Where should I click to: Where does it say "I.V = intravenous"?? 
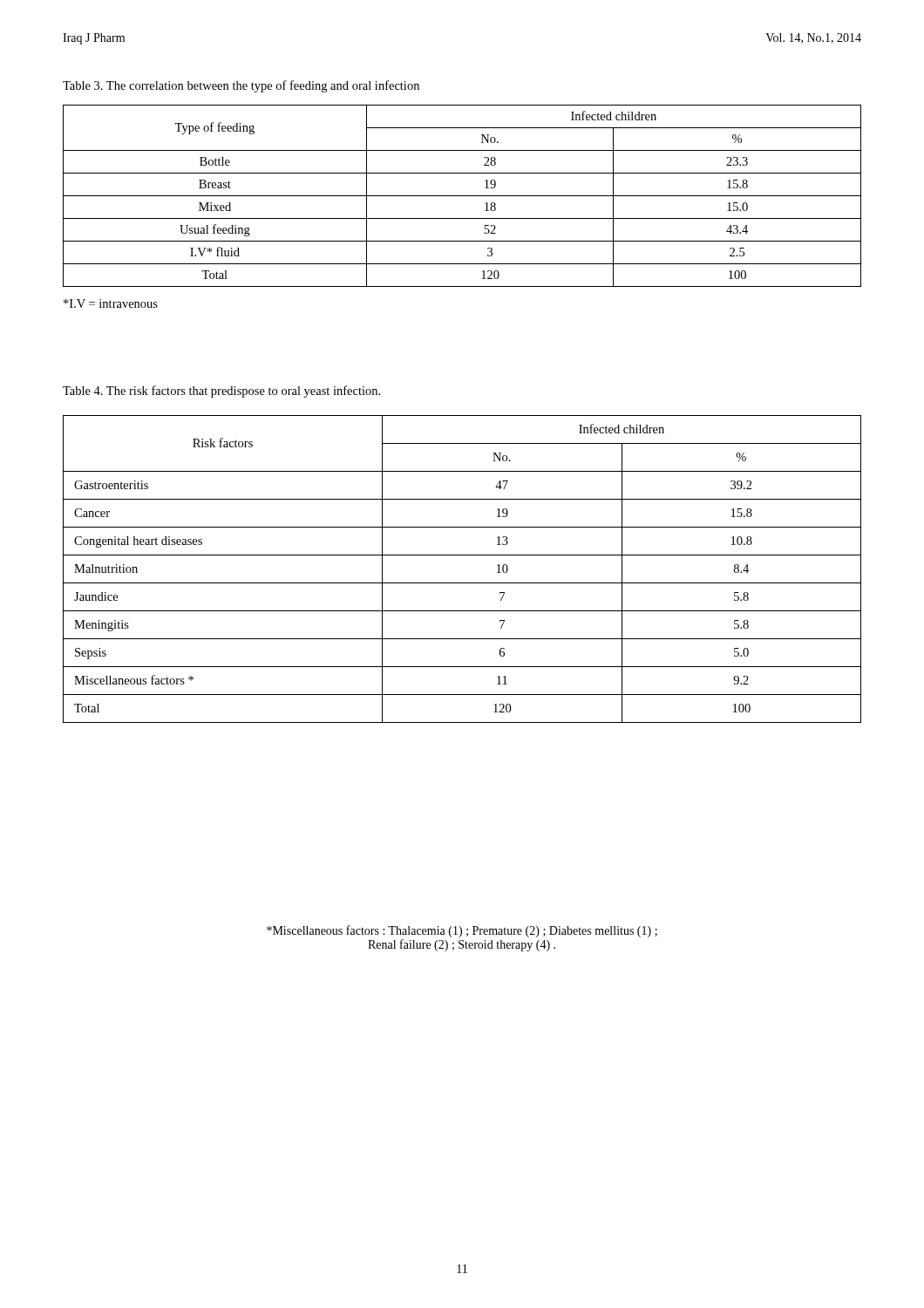coord(110,303)
